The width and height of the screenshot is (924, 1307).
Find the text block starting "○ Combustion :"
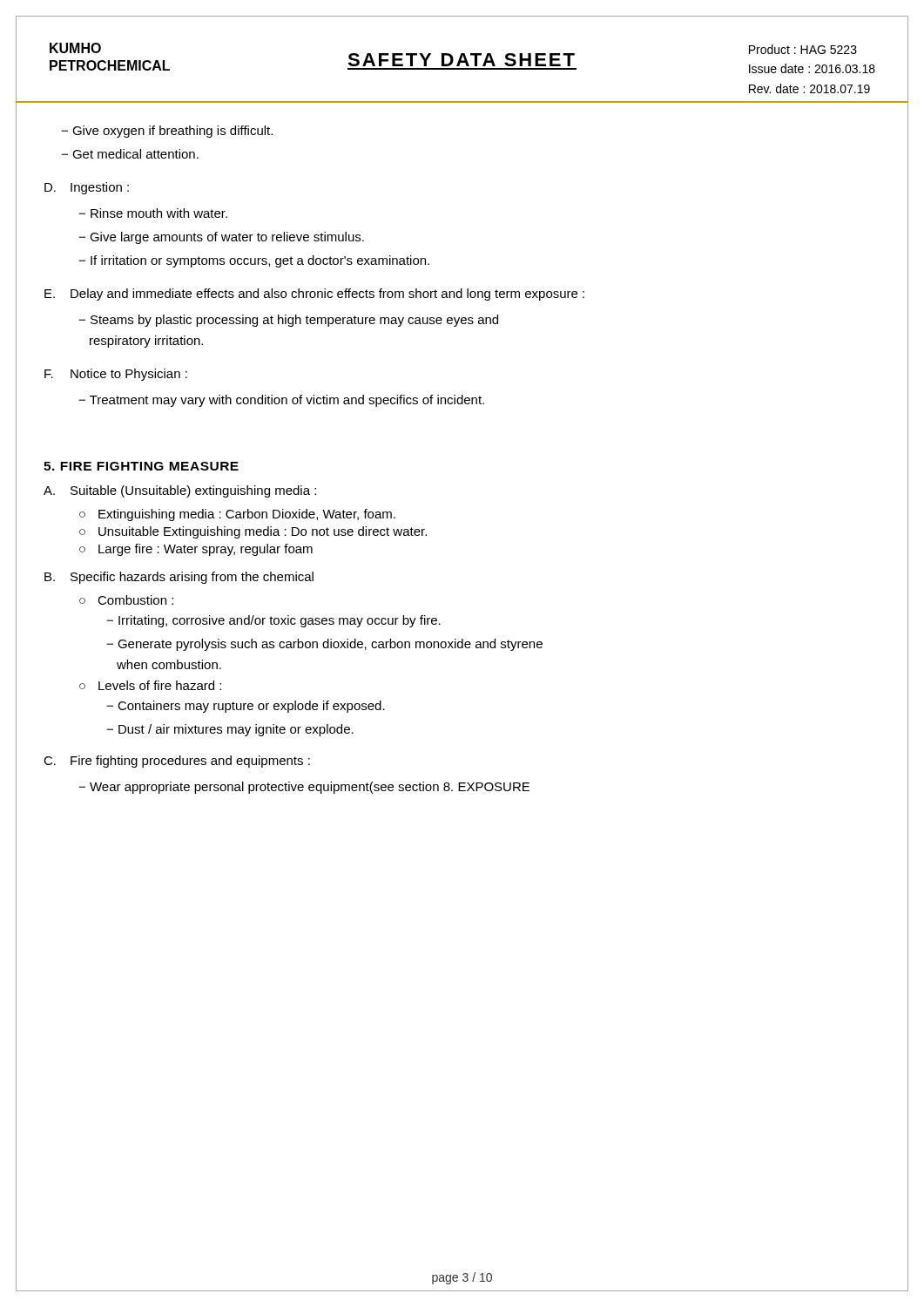(126, 600)
